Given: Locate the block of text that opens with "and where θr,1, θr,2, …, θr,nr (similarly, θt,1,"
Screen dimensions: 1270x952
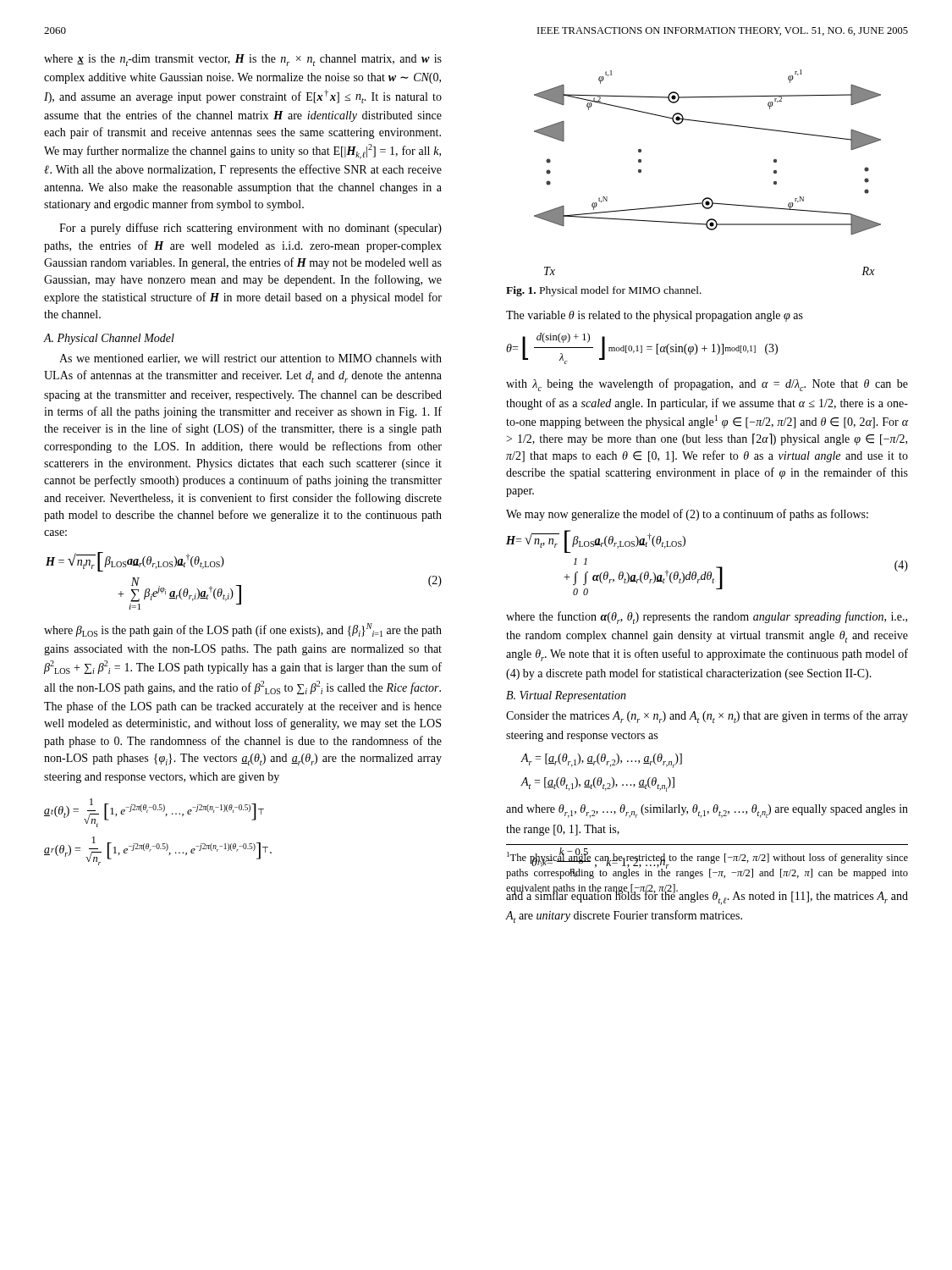Looking at the screenshot, I should (x=707, y=819).
